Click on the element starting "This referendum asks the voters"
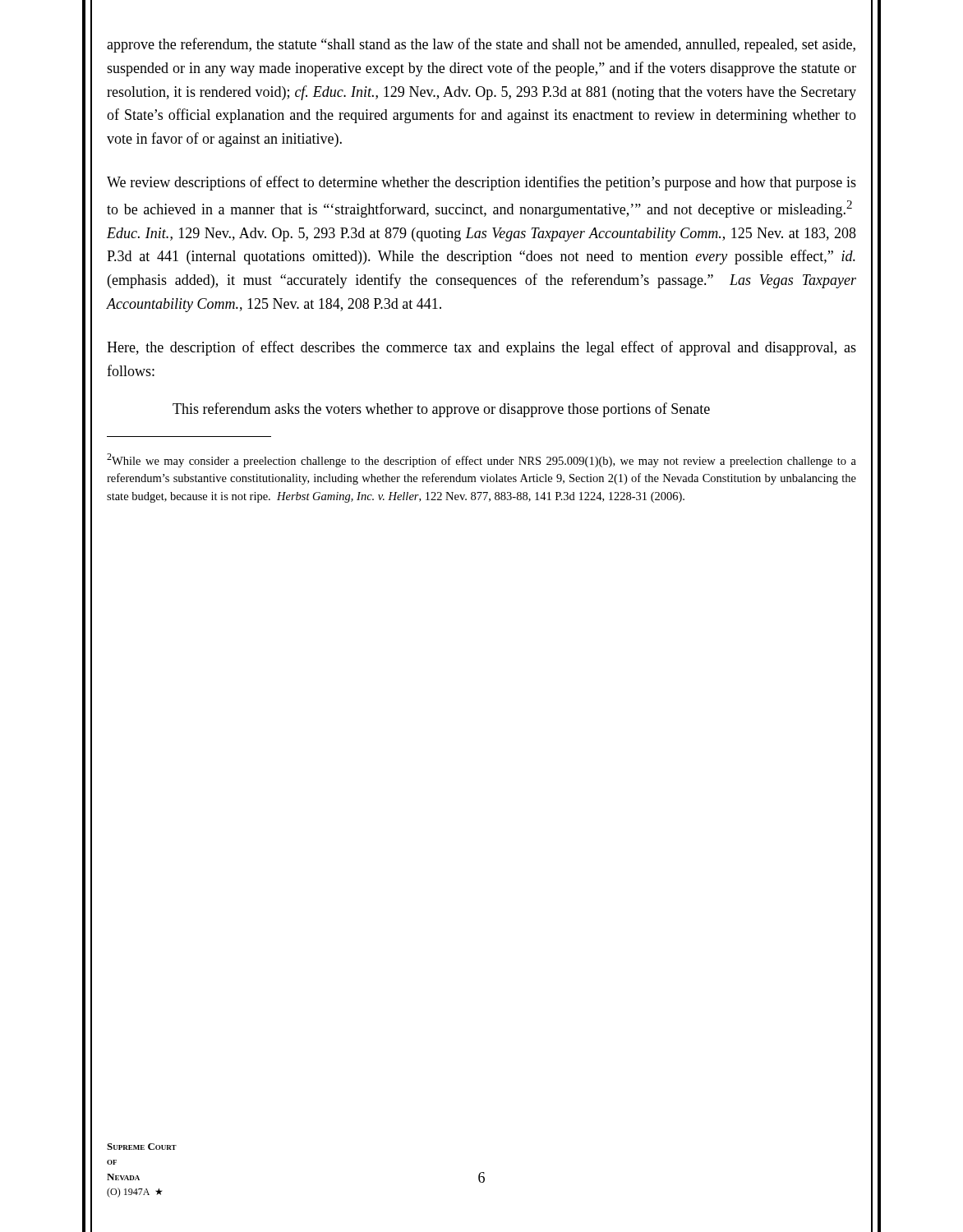The image size is (963, 1232). [x=498, y=410]
